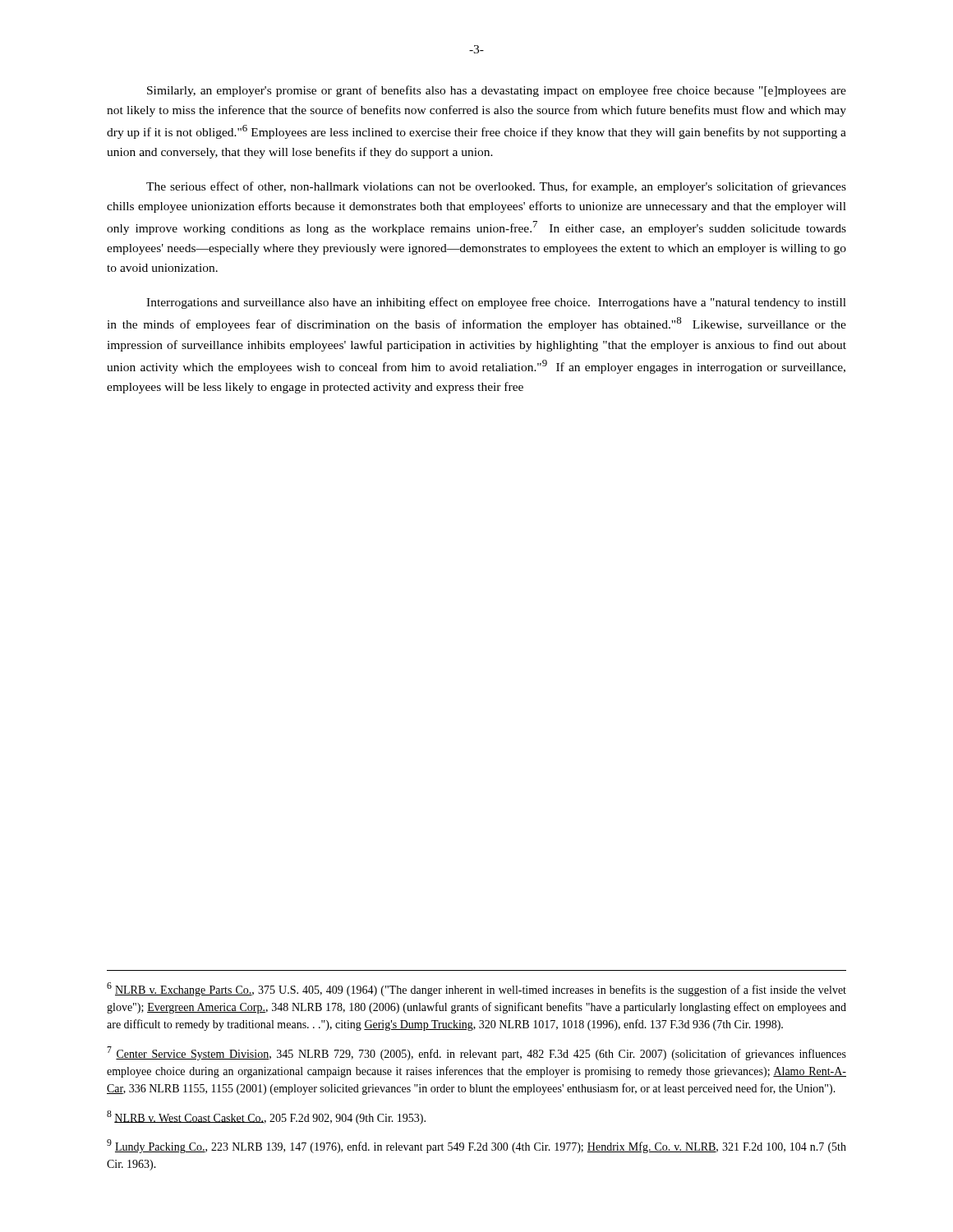Locate the block of text that opens with "The serious effect of other,"

(x=476, y=227)
